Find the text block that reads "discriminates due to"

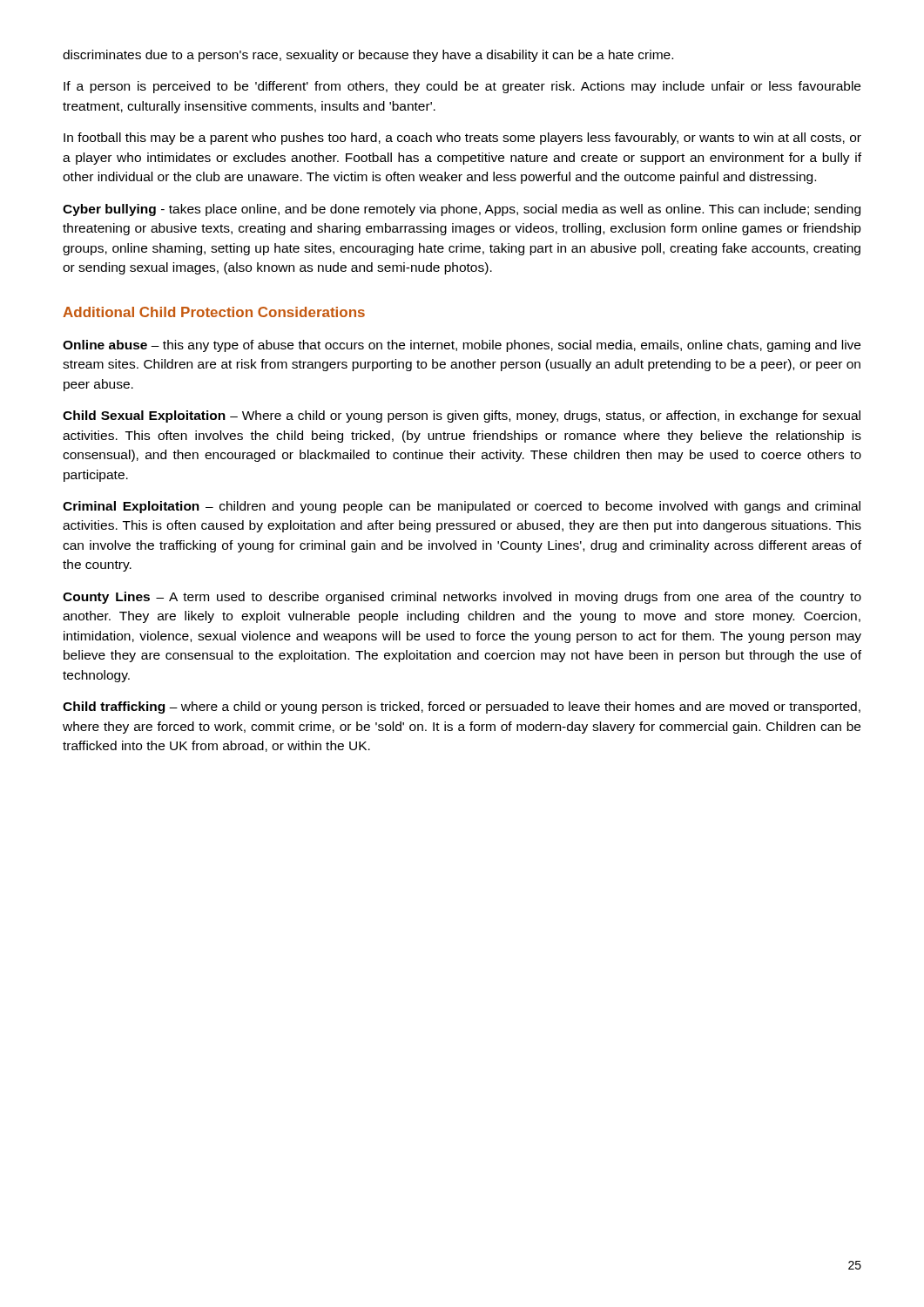(x=369, y=54)
